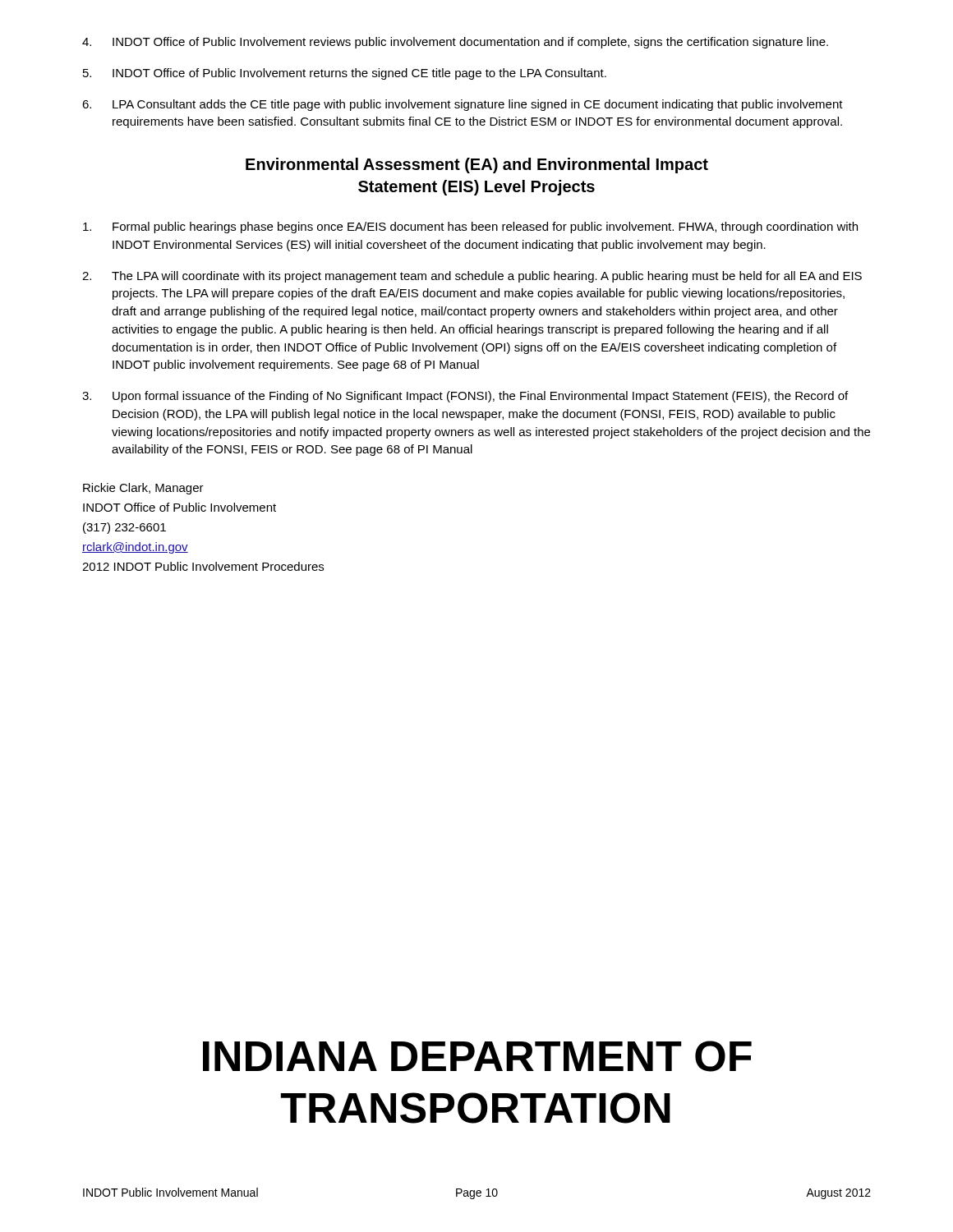
Task: Find the section header on this page that starts "Environmental Assessment (EA) and Environmental ImpactStatement (EIS) Level"
Action: coord(476,175)
